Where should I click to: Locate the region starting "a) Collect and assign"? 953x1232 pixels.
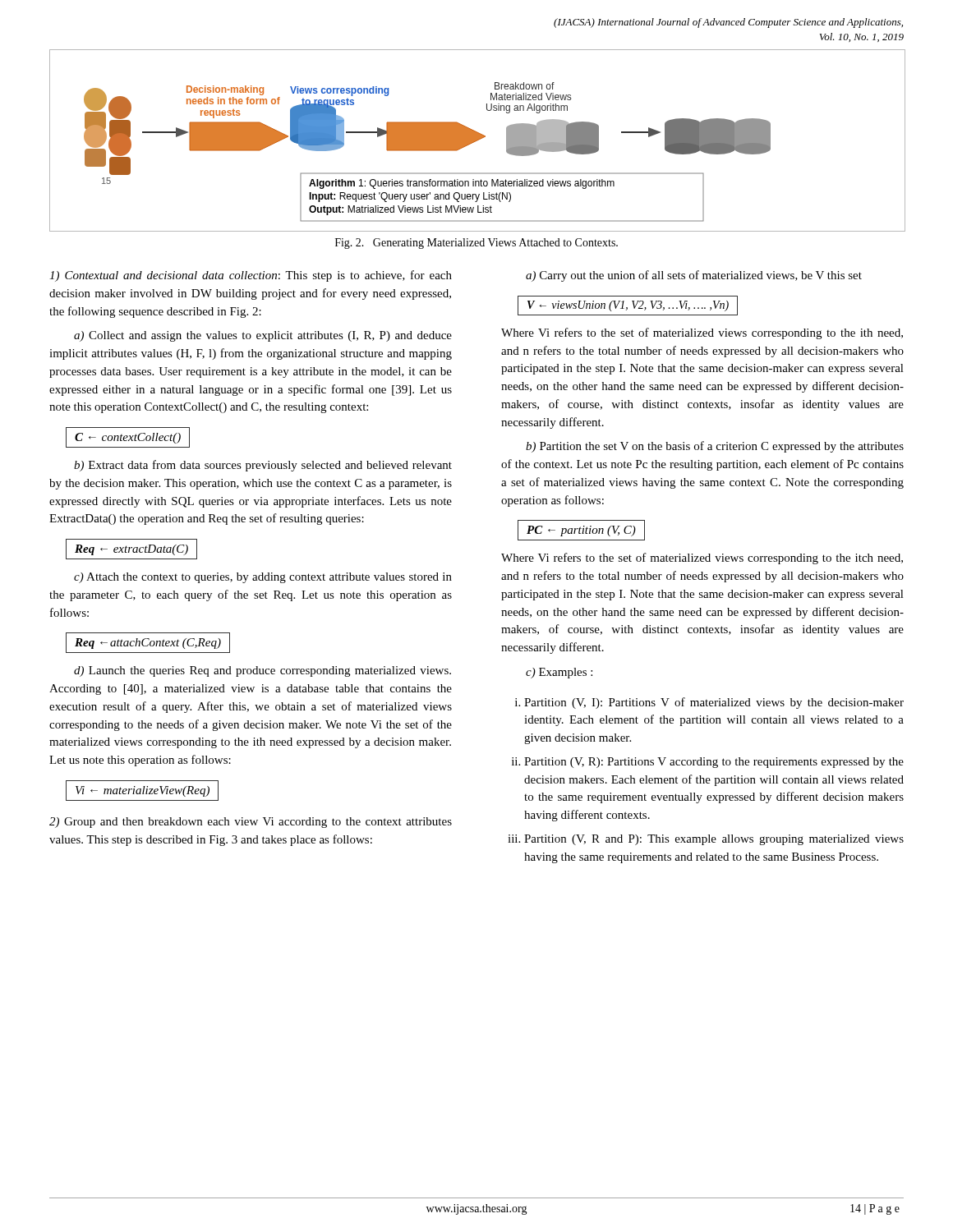click(x=251, y=372)
